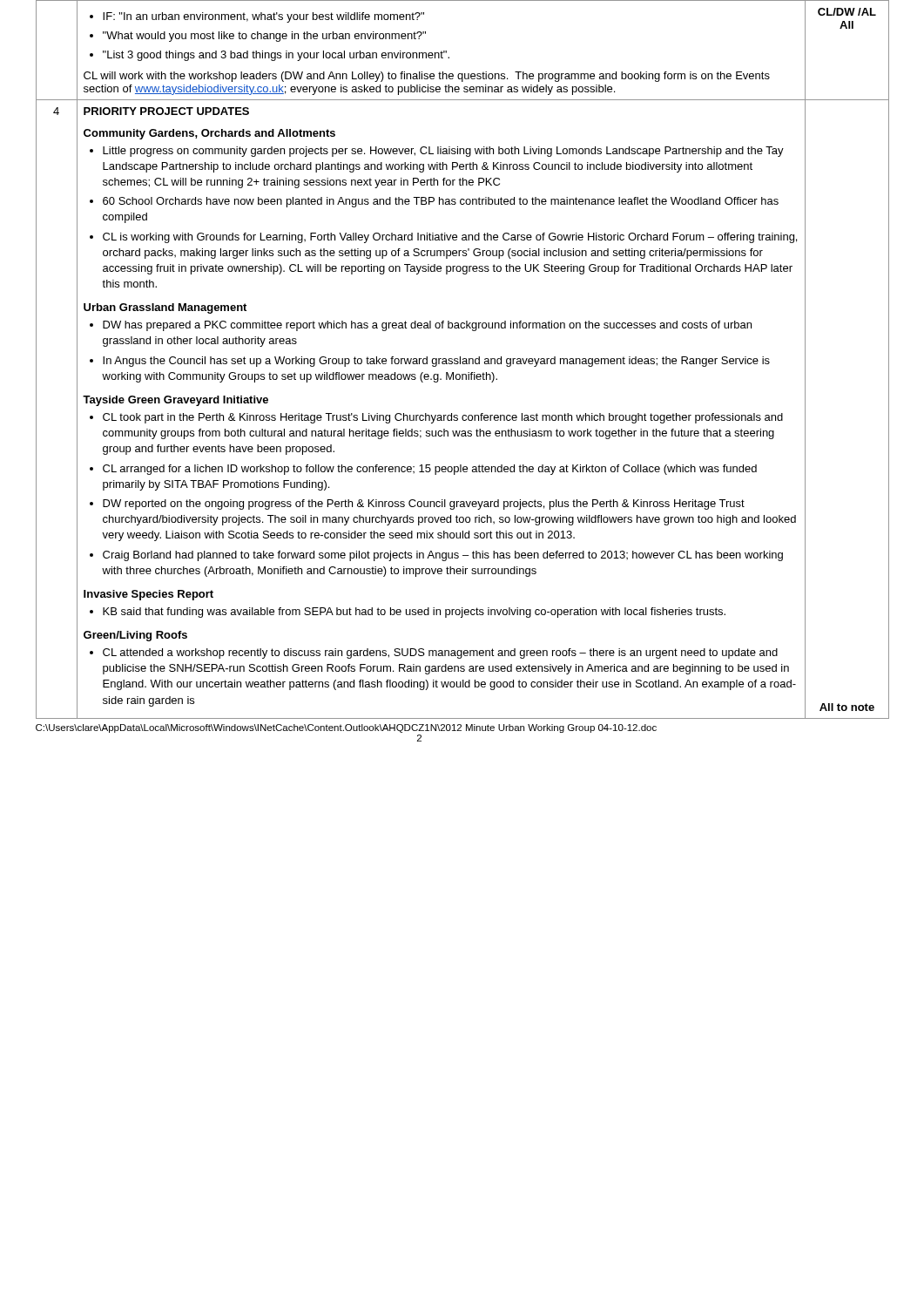Select the table that reads "IF: "In an"

[x=462, y=50]
